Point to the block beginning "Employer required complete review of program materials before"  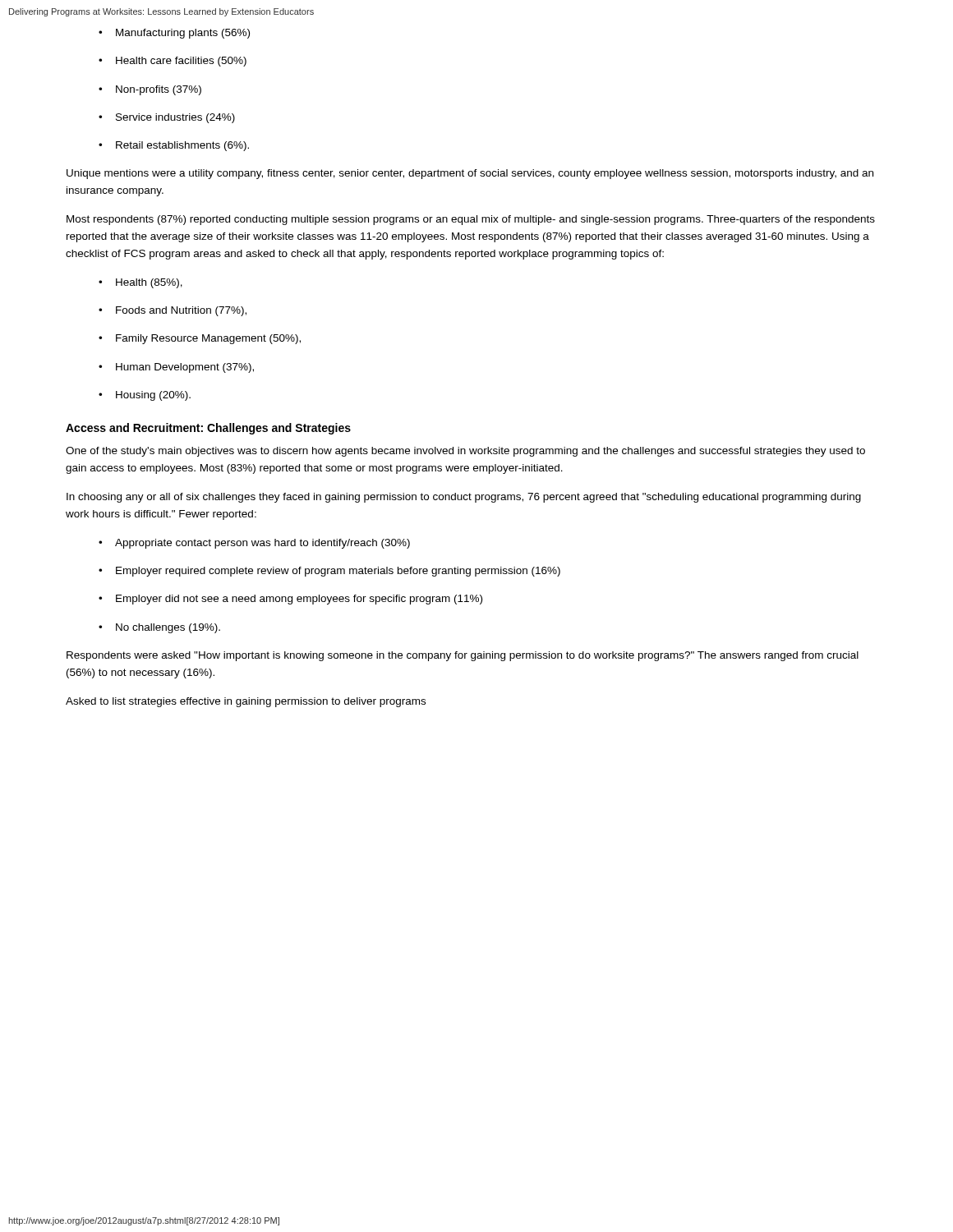coord(338,570)
